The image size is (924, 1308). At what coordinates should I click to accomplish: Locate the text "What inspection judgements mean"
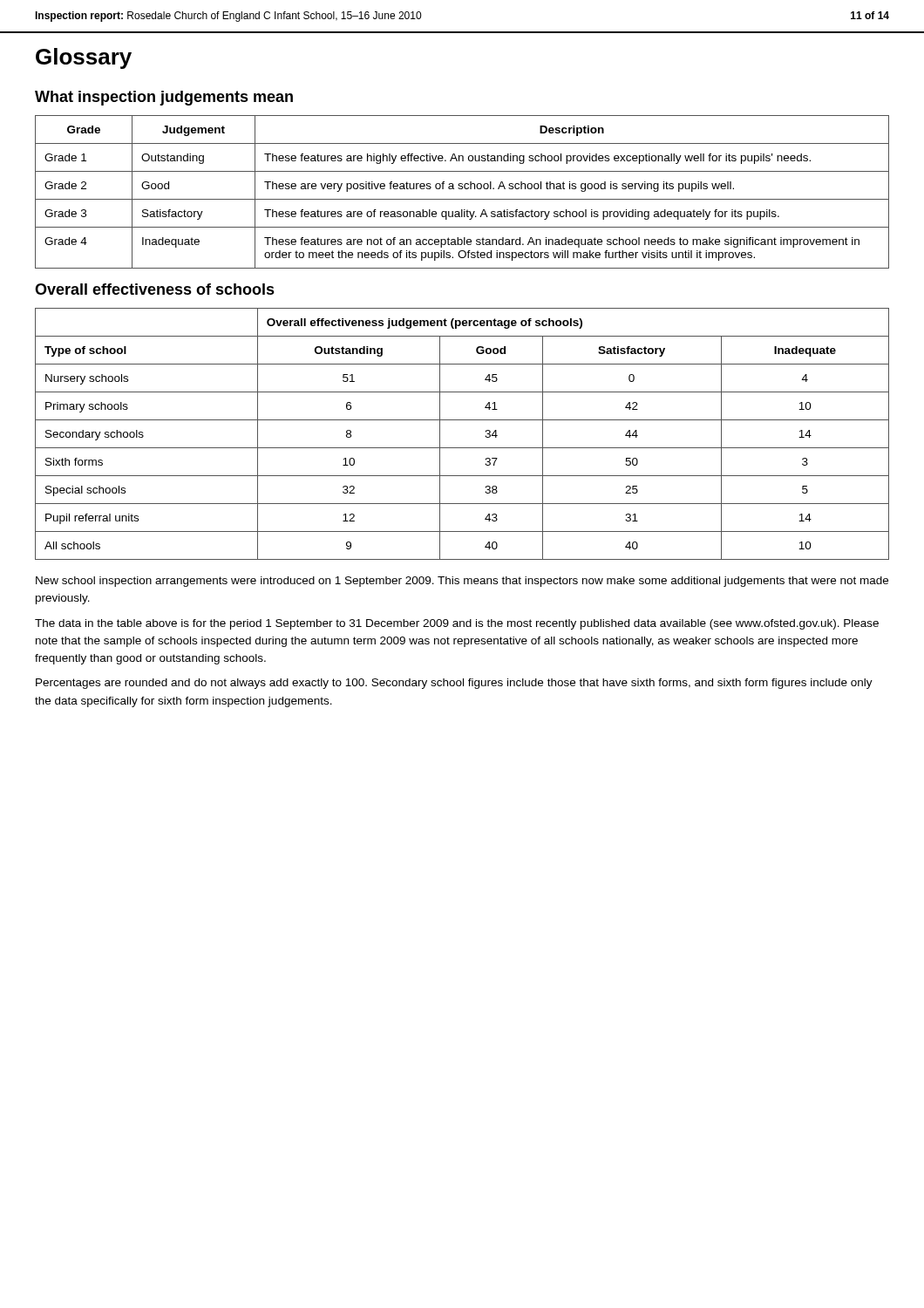164,97
